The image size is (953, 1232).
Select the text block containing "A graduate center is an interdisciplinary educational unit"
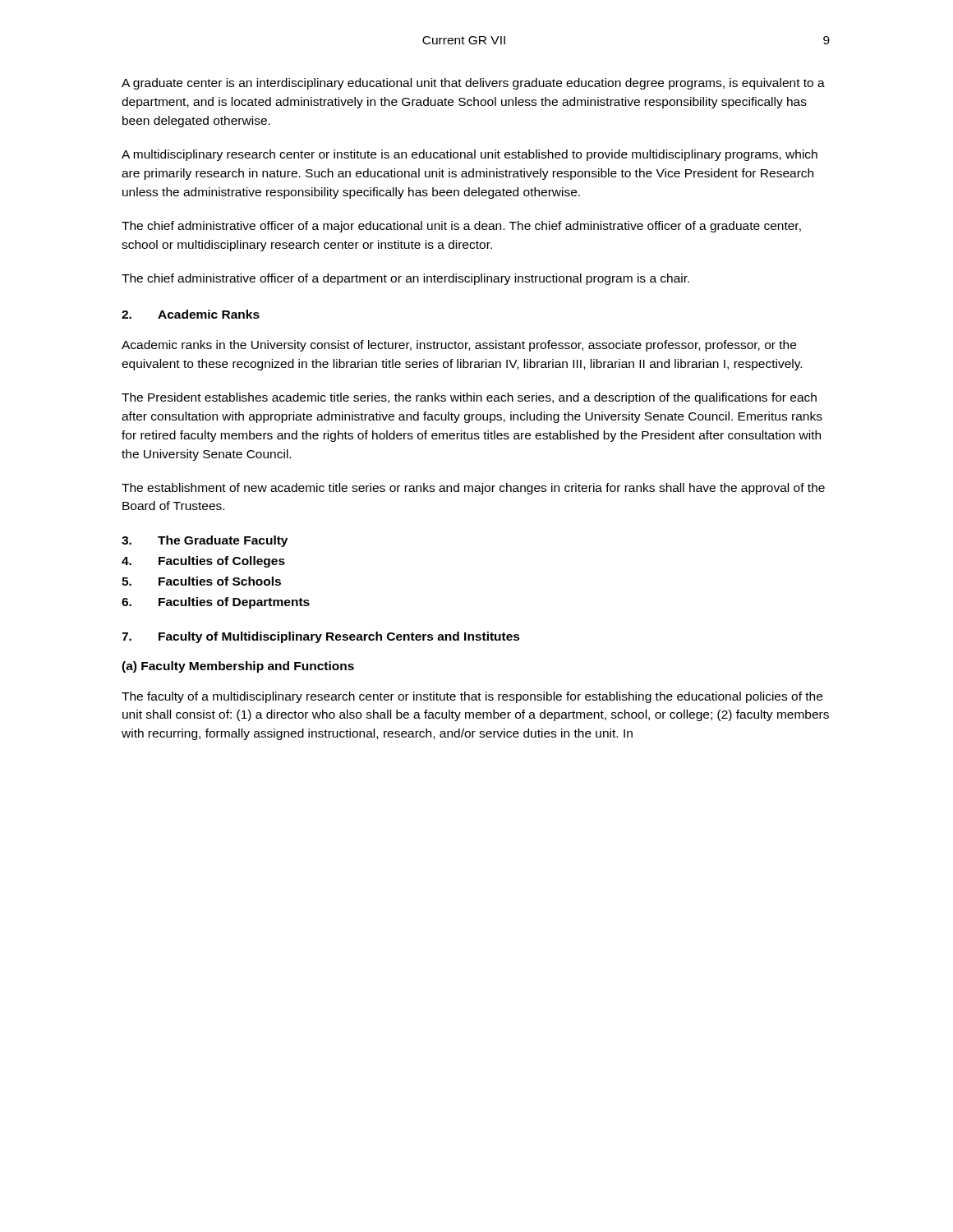point(473,101)
